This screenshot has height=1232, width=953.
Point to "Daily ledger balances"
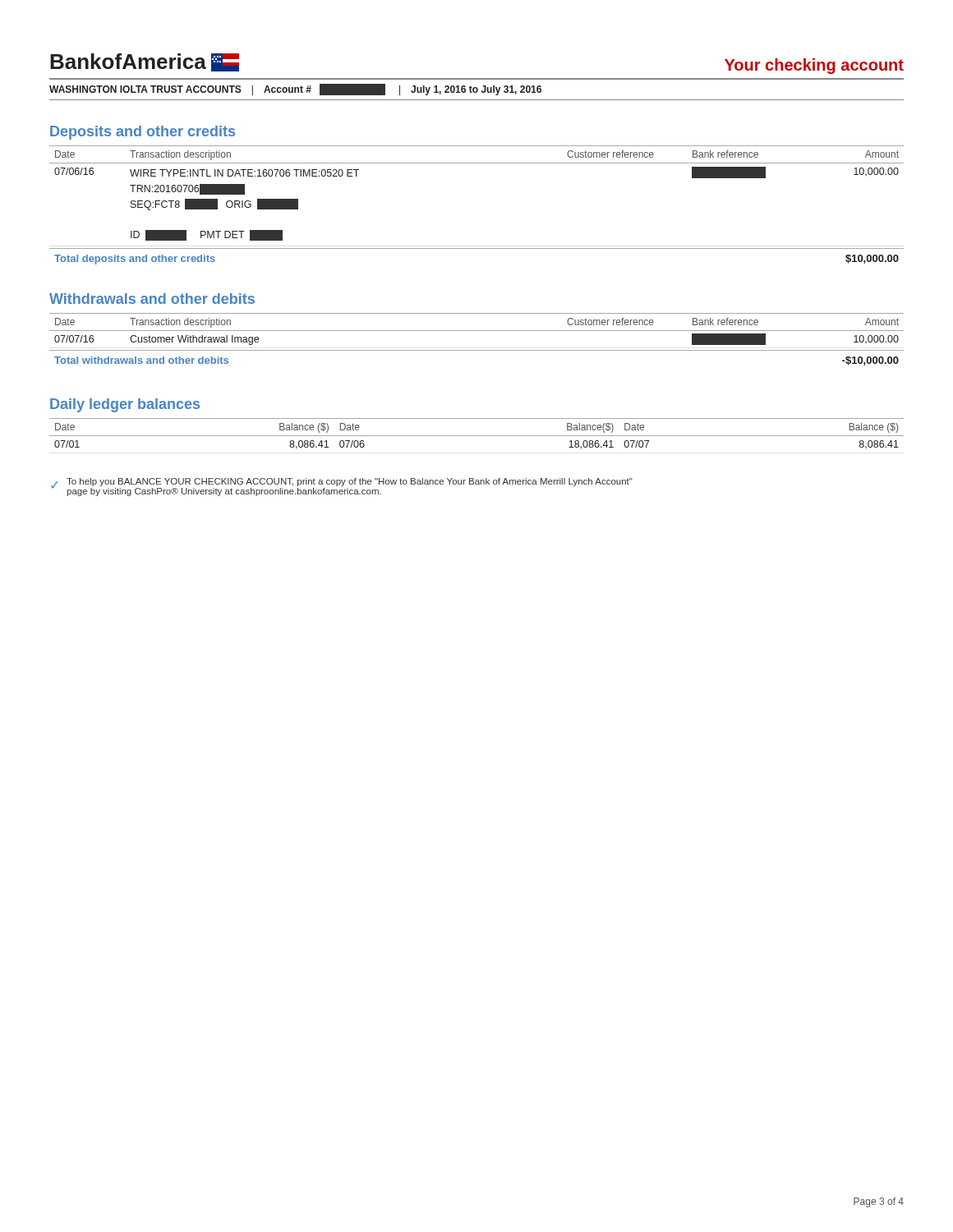(x=125, y=405)
